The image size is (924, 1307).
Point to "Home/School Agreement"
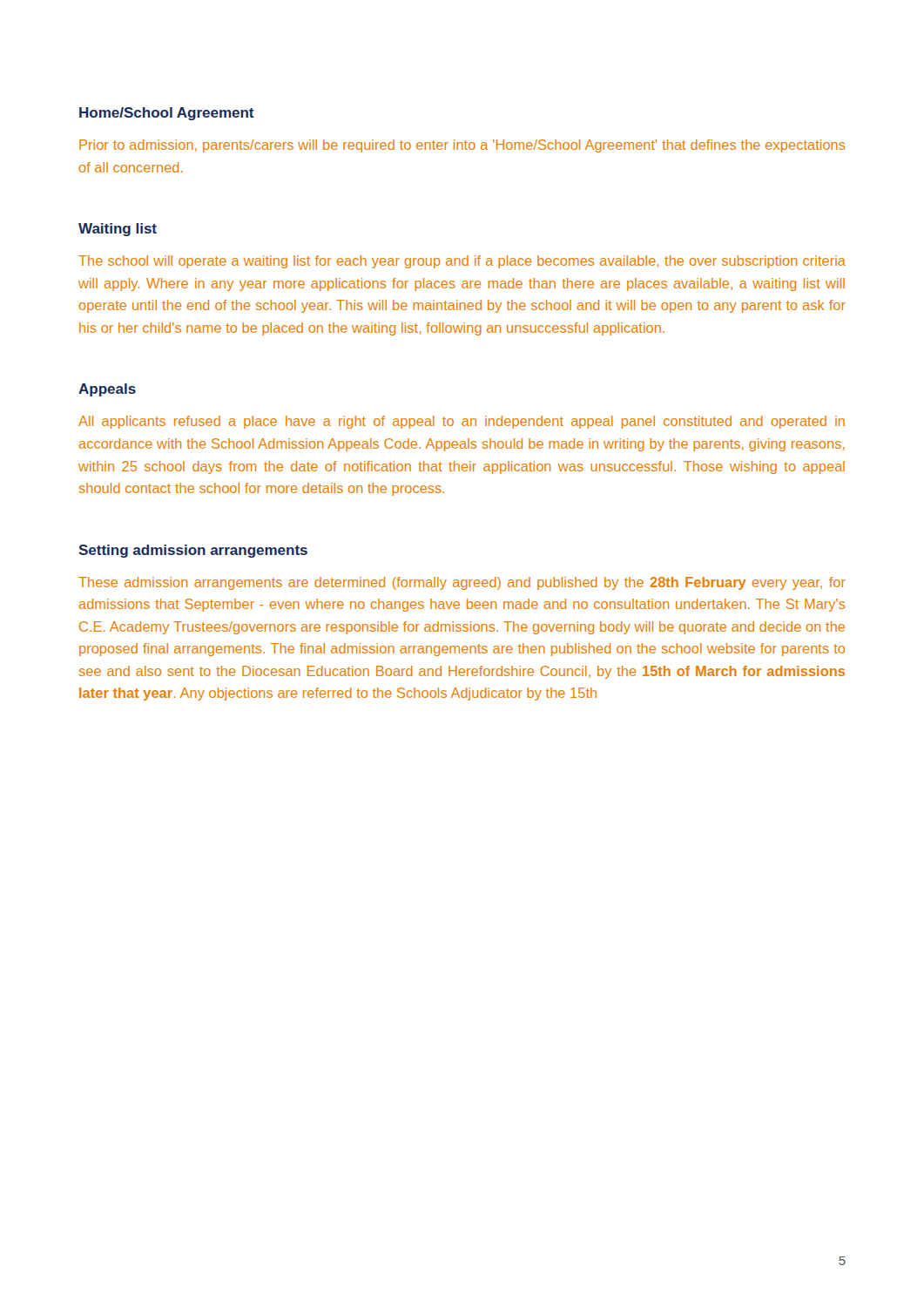[166, 113]
